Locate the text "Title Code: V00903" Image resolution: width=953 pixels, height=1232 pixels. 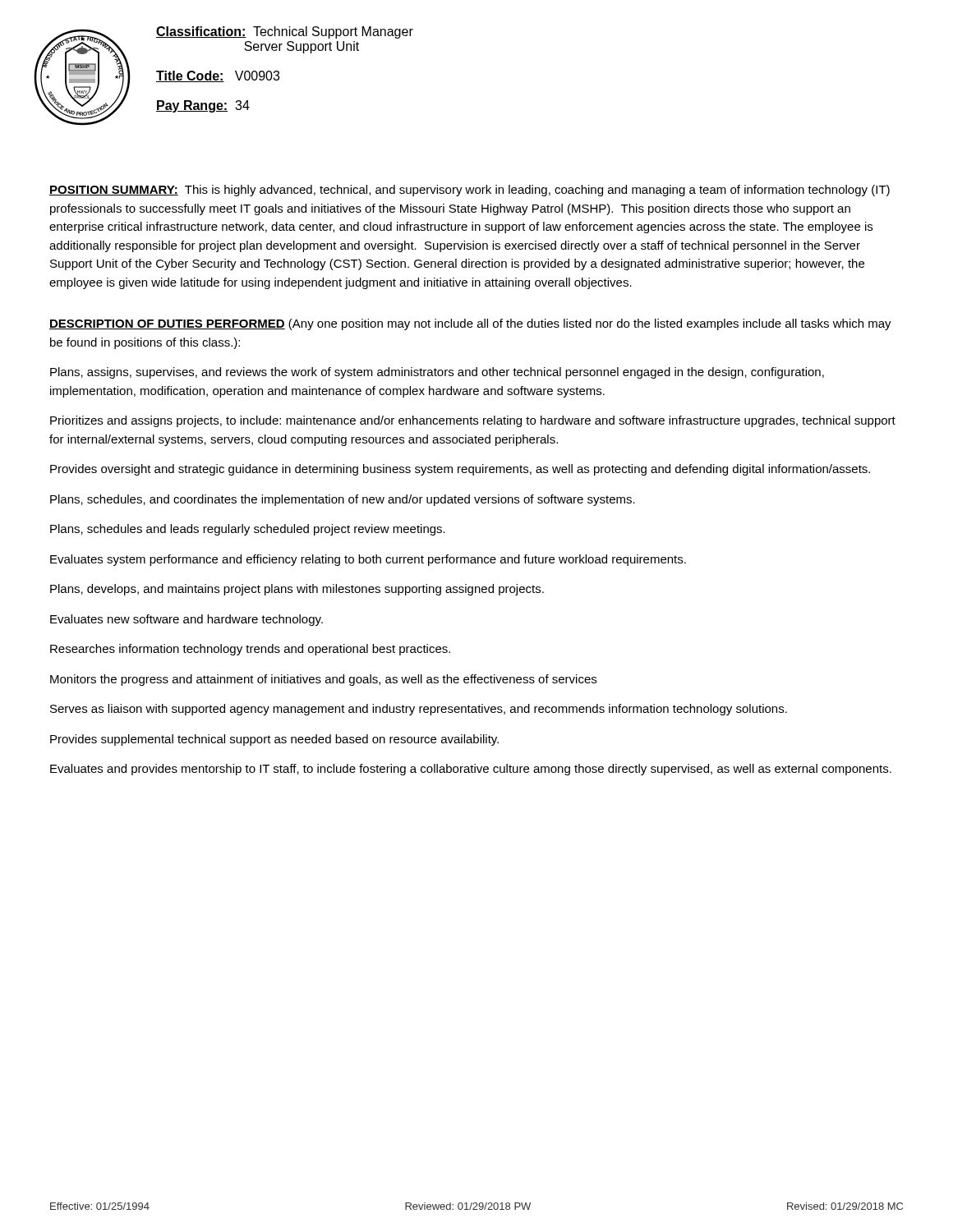click(218, 76)
